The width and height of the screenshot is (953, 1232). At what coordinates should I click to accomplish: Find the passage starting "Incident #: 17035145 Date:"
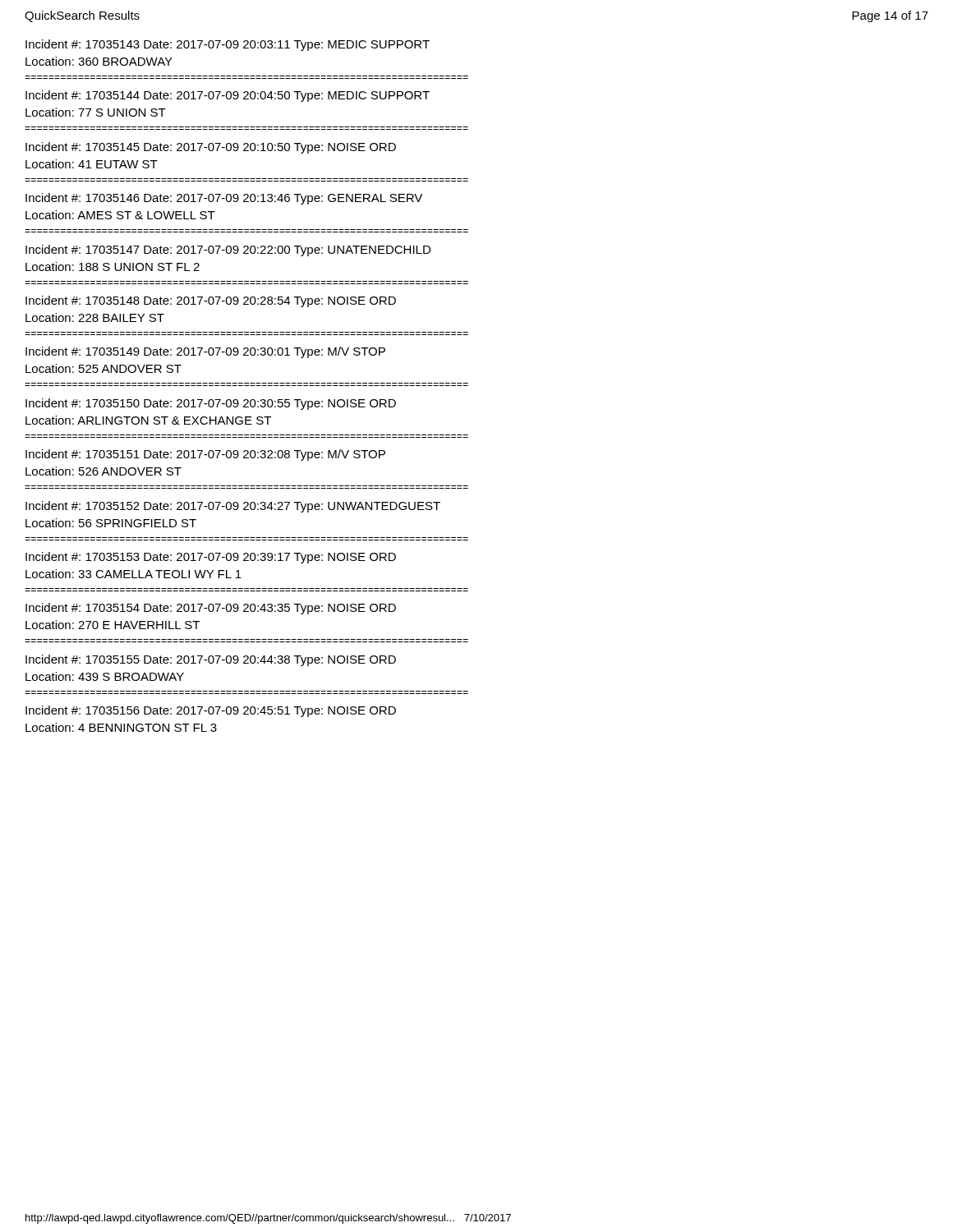(x=211, y=148)
